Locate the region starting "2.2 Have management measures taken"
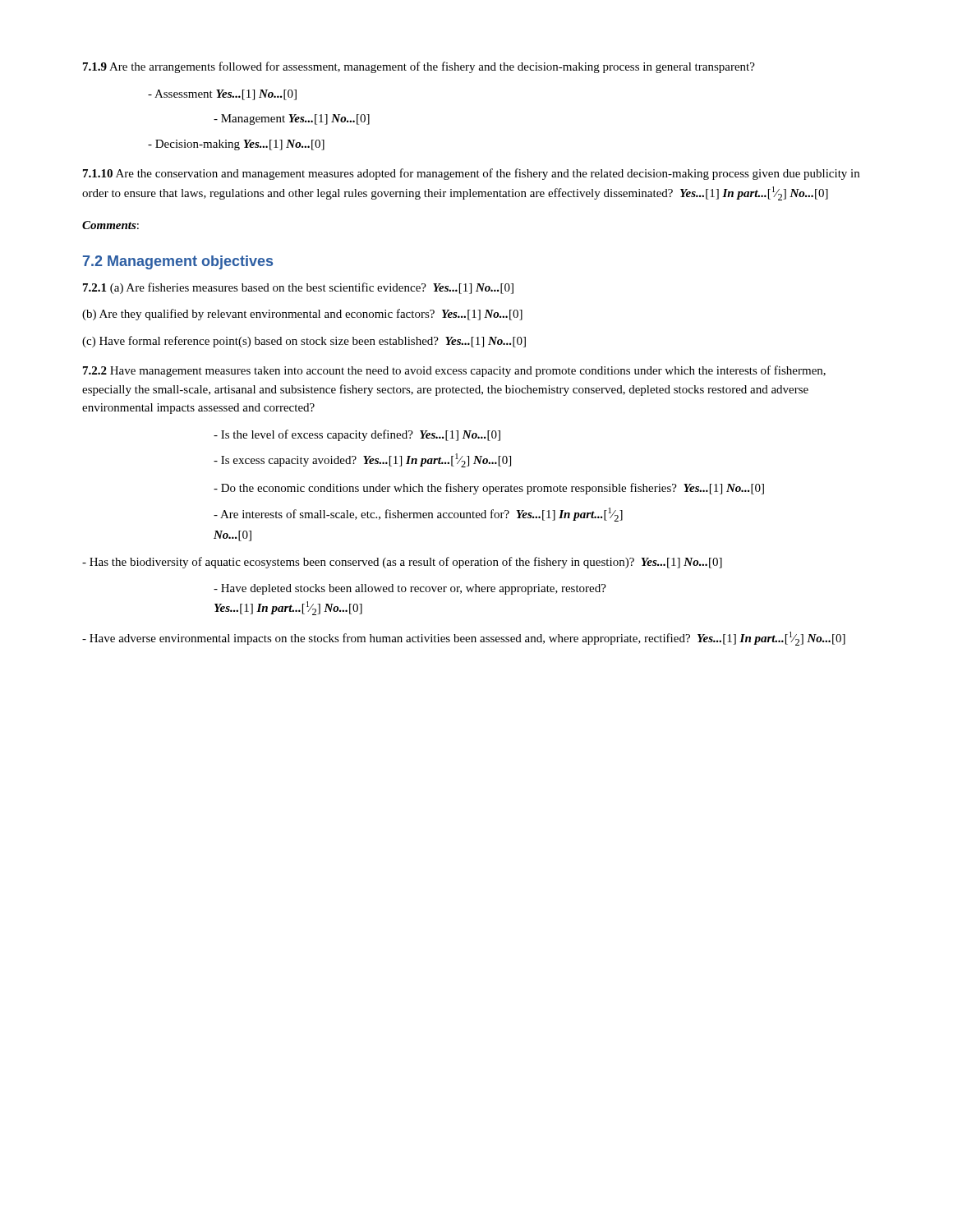This screenshot has height=1232, width=953. click(x=454, y=389)
